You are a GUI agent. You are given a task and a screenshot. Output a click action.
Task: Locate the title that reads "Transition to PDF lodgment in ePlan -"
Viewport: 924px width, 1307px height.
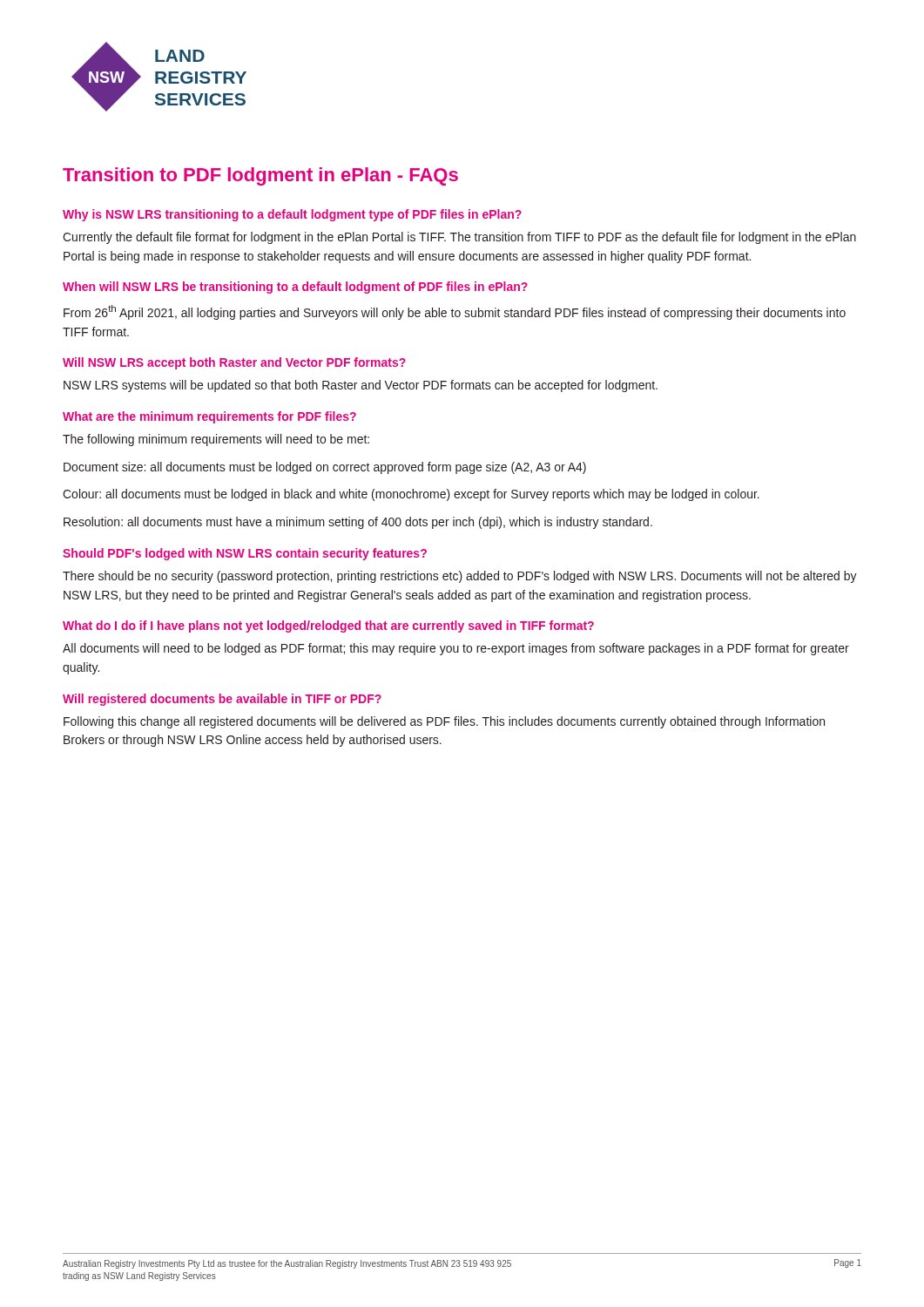point(261,175)
